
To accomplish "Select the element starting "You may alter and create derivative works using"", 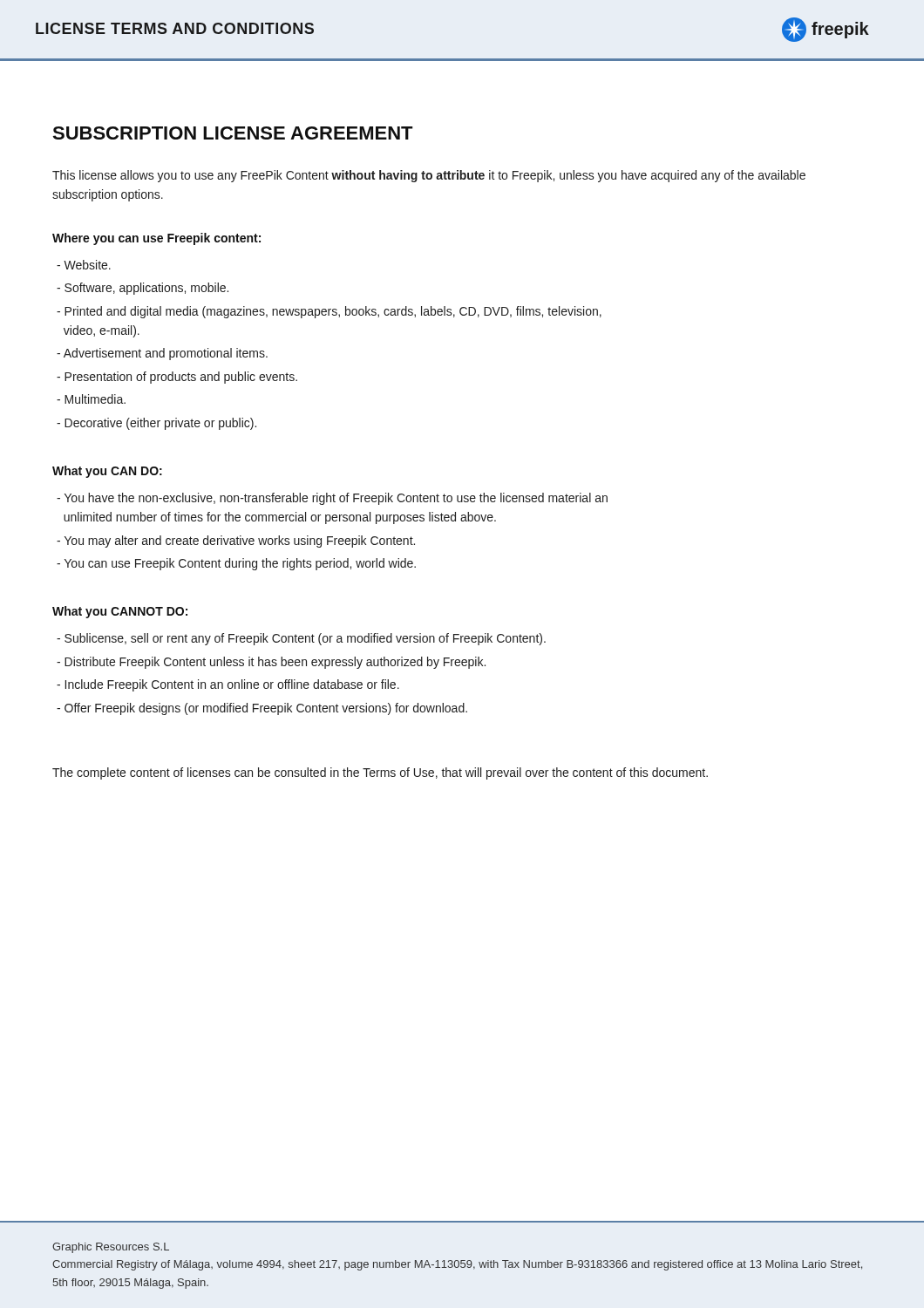I will coord(236,540).
